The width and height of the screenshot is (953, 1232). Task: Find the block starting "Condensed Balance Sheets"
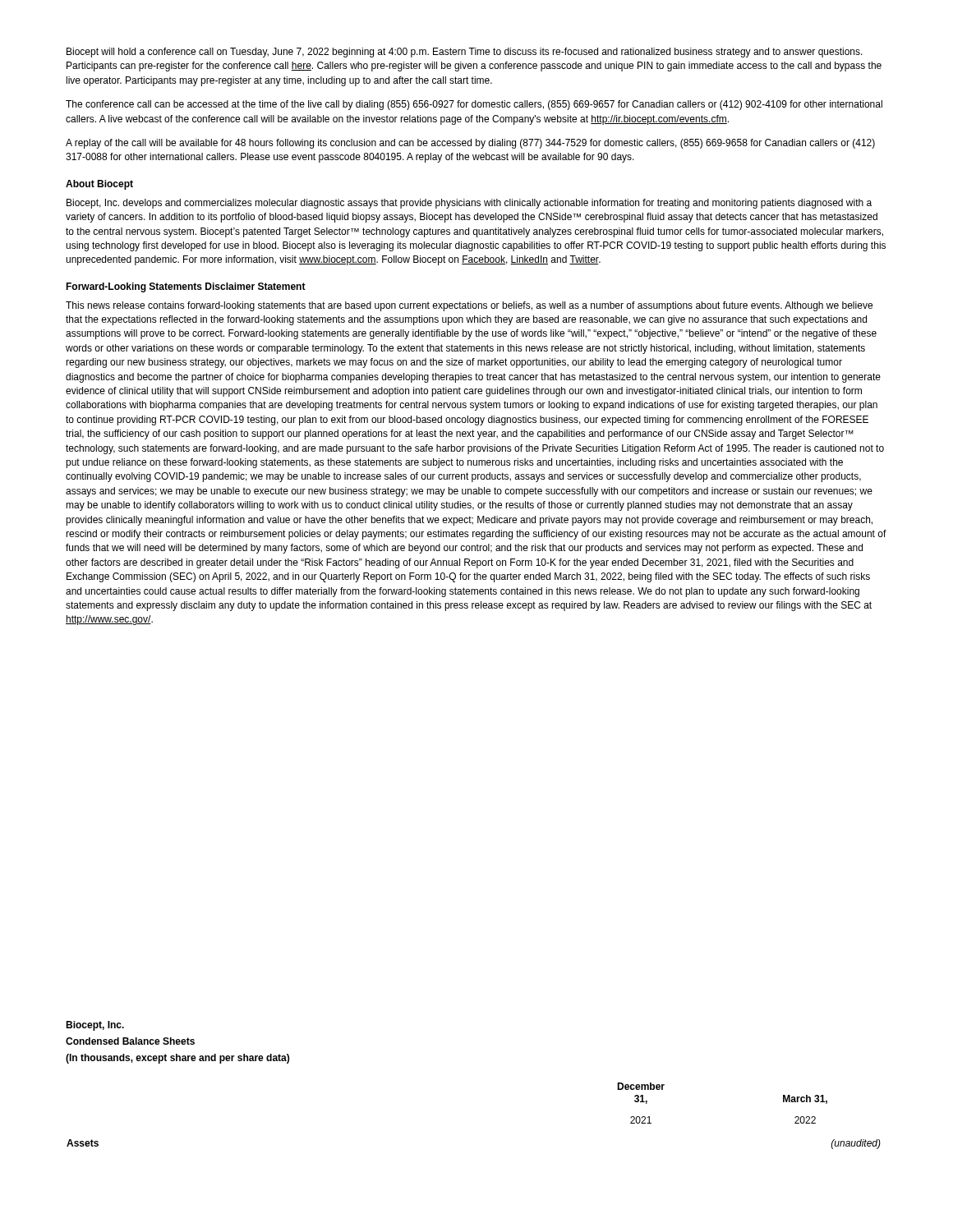(130, 1041)
